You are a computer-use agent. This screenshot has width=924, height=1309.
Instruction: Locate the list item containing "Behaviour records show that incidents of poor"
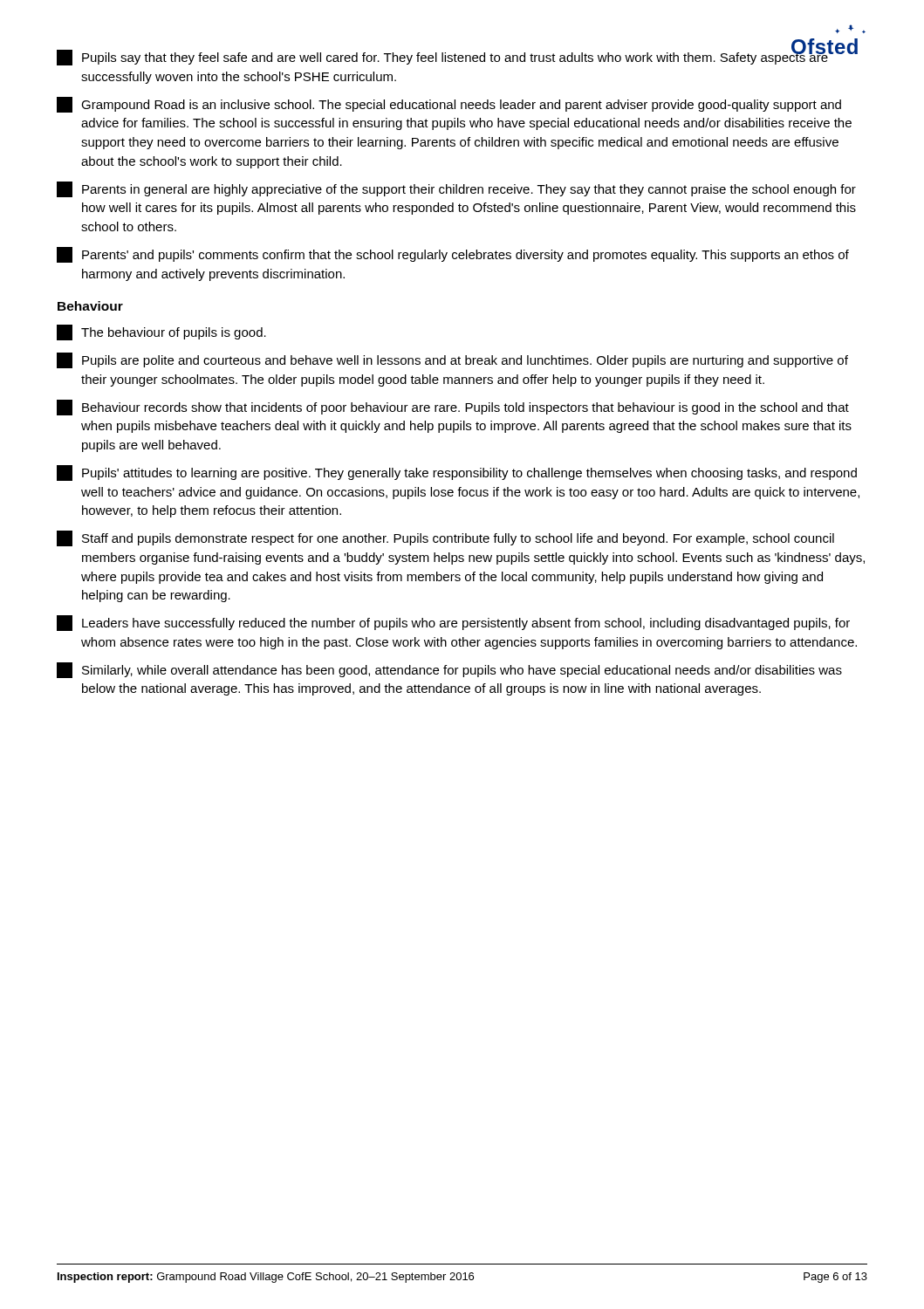[462, 426]
